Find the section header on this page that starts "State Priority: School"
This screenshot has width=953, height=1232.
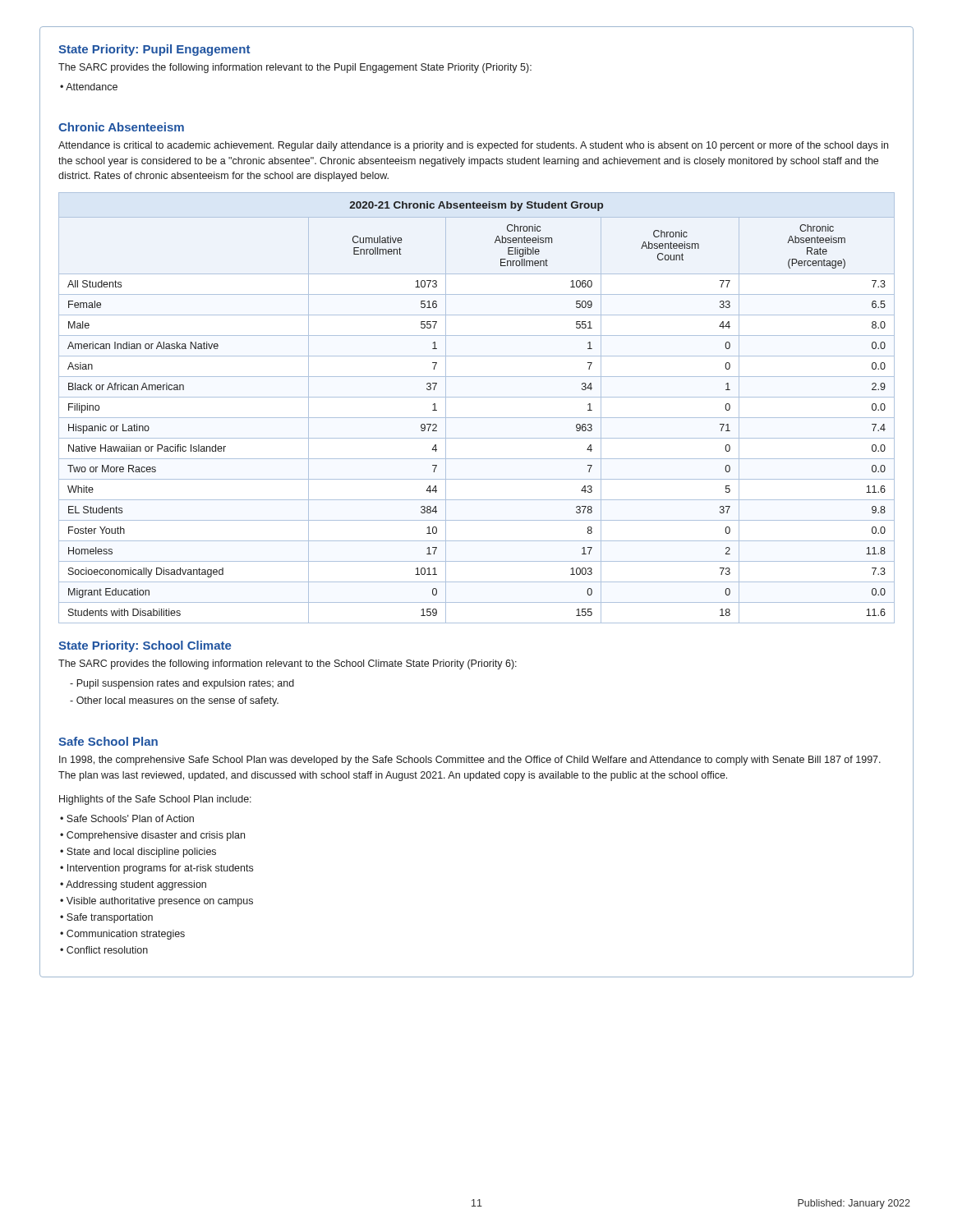click(x=145, y=646)
